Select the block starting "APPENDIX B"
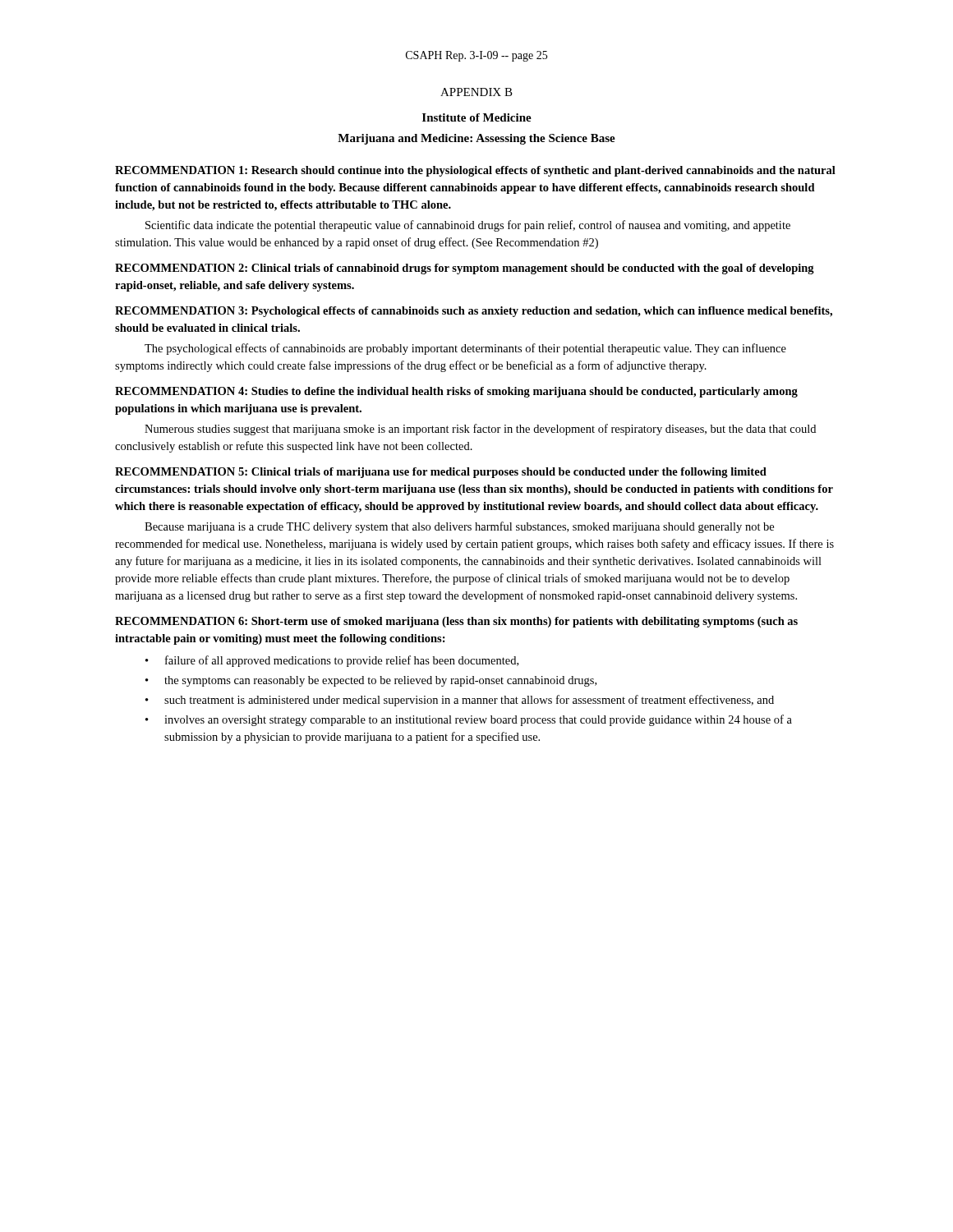 (x=476, y=92)
